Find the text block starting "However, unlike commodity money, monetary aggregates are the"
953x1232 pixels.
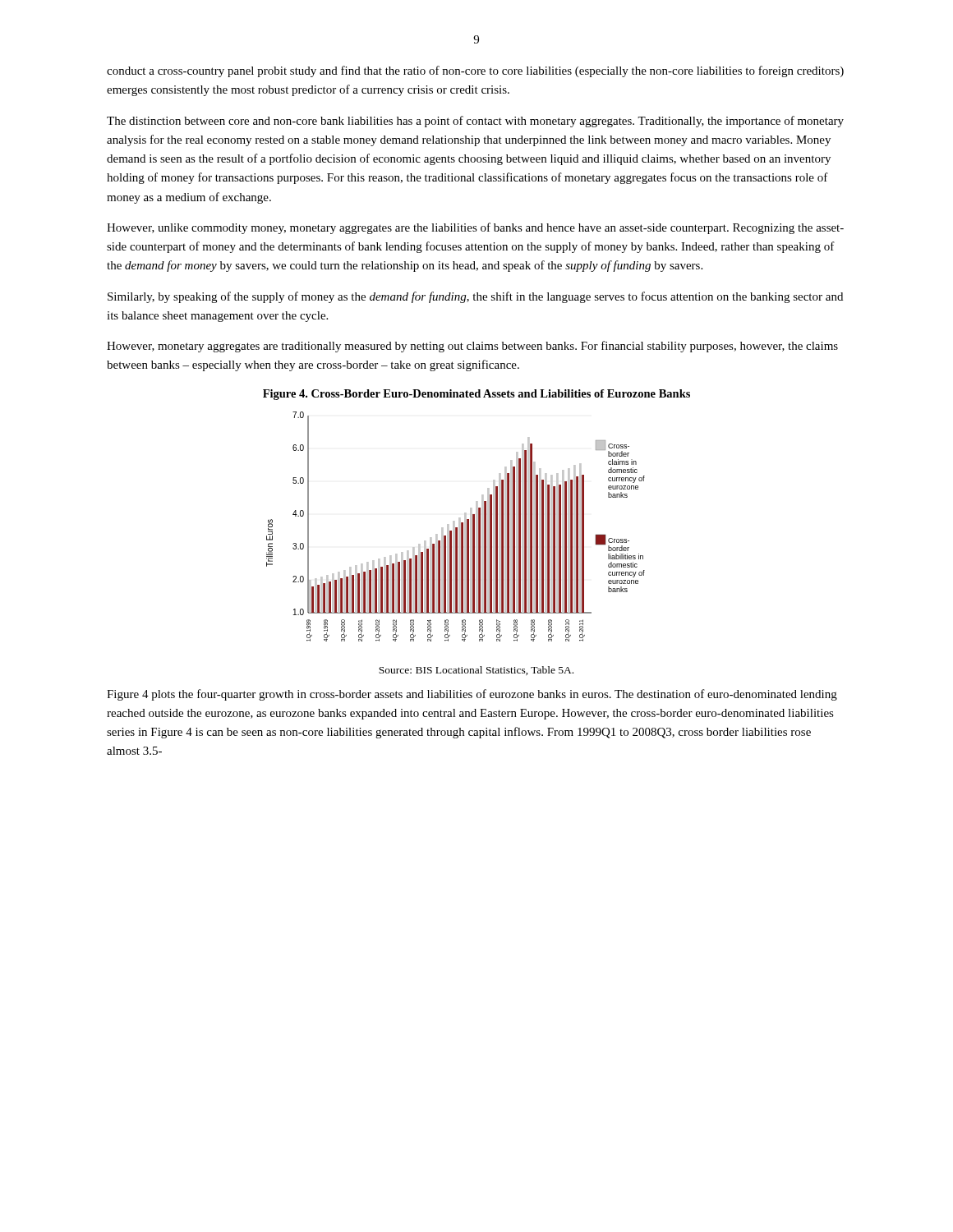click(476, 247)
